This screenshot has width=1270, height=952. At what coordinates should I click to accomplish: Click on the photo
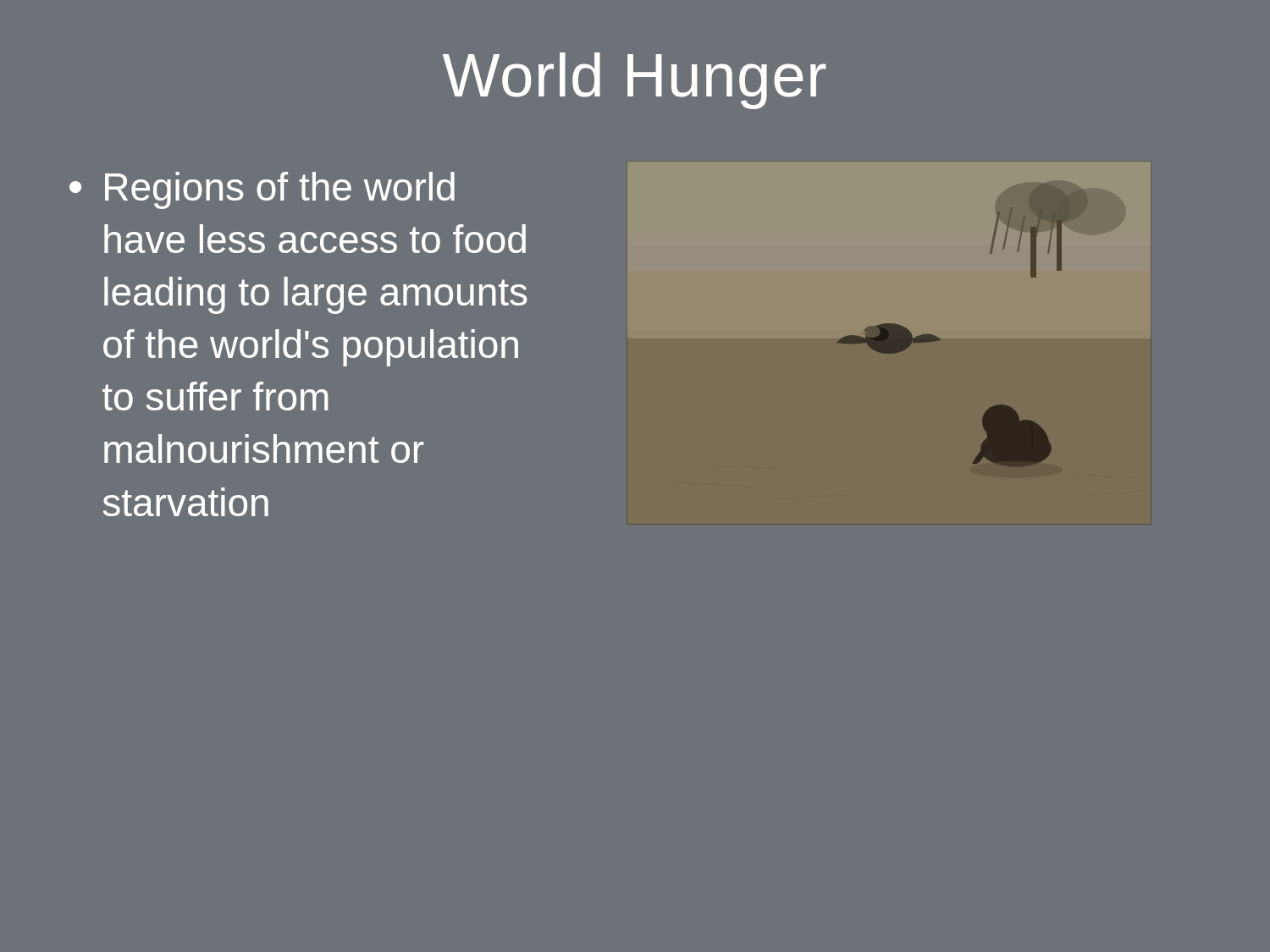[x=889, y=343]
